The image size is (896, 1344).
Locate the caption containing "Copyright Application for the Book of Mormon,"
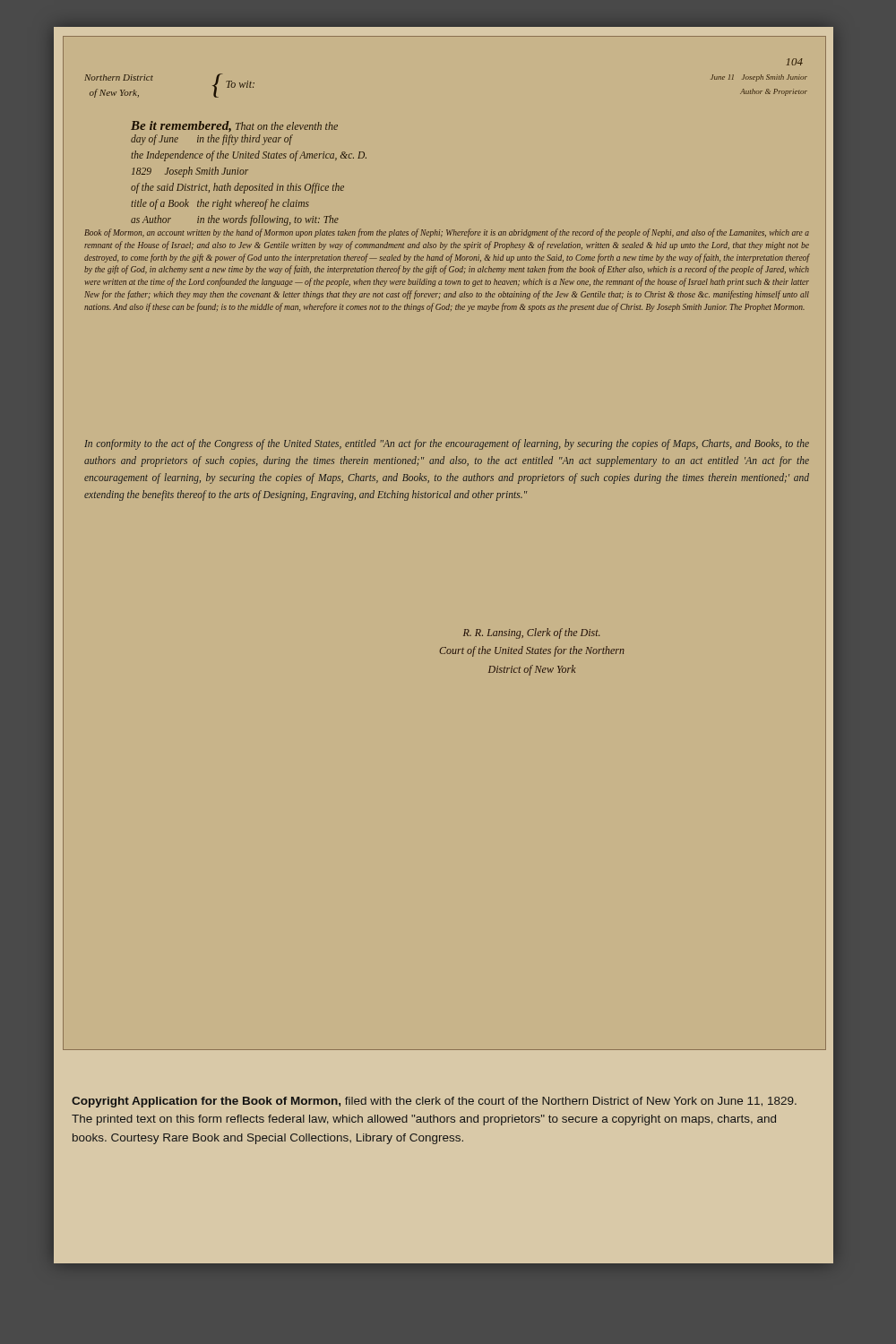444,1120
